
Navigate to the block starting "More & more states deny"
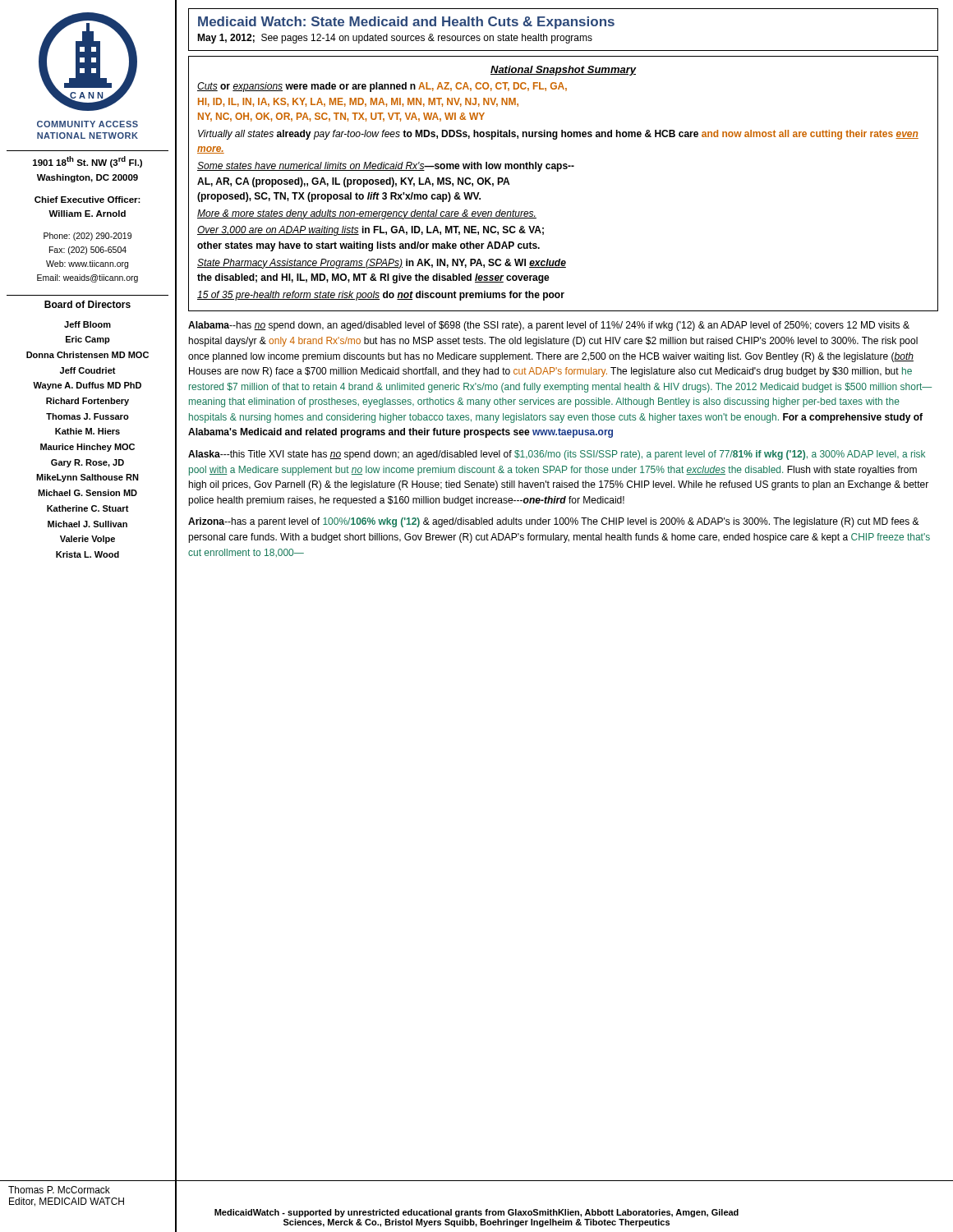pos(367,213)
